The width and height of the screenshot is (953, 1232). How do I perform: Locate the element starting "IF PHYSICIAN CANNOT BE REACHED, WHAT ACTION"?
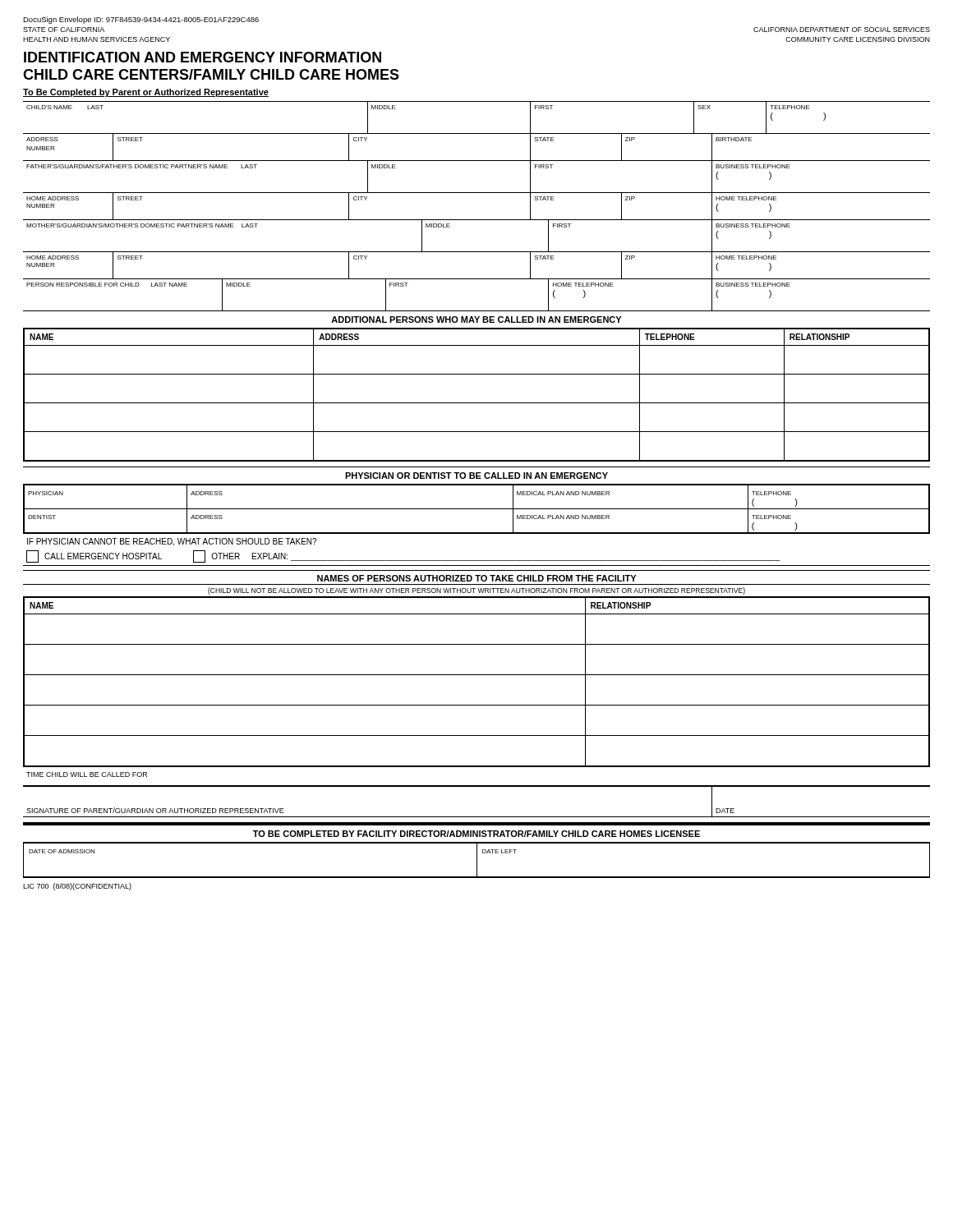(172, 542)
